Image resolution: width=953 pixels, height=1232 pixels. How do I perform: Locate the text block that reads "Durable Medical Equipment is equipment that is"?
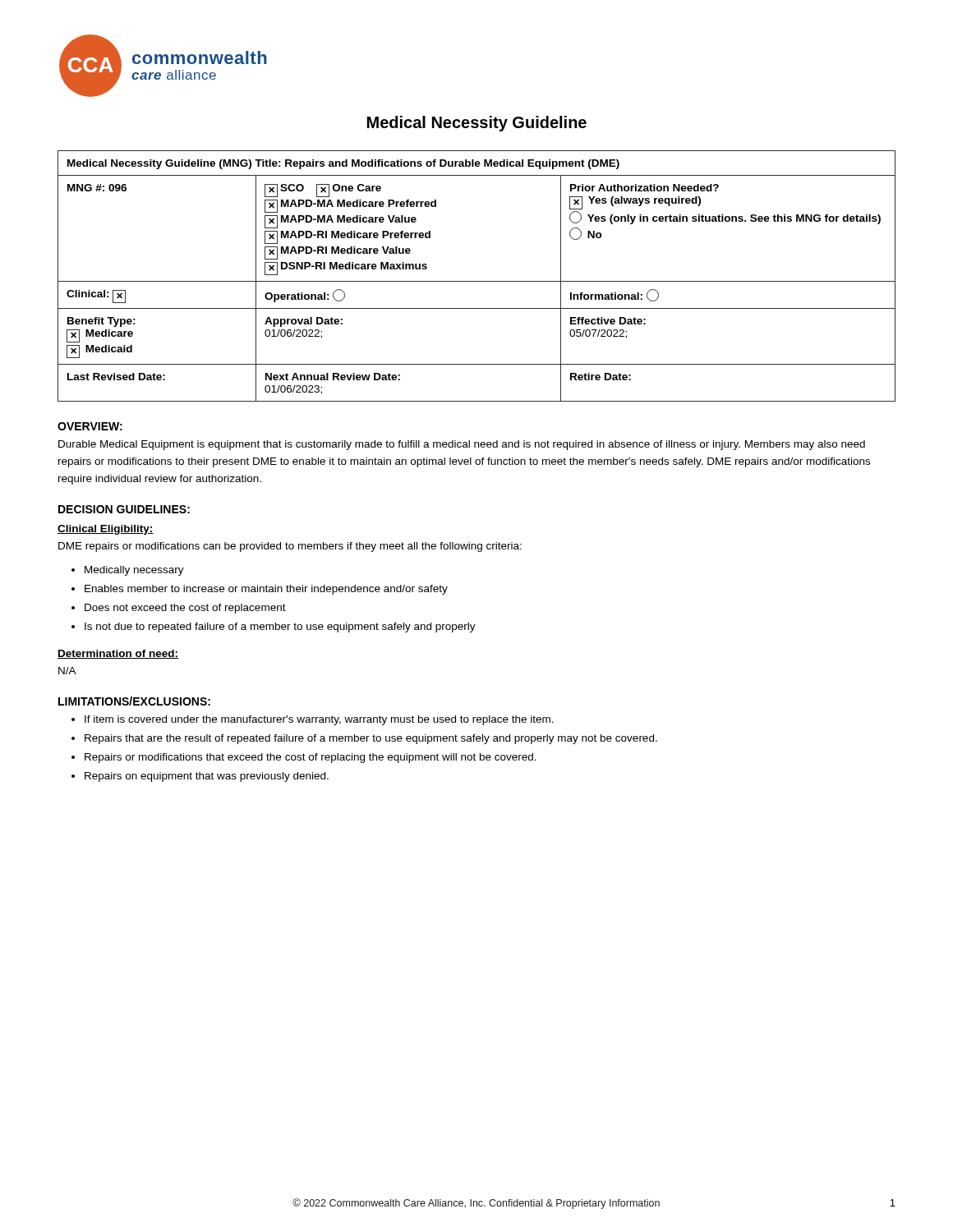point(464,461)
